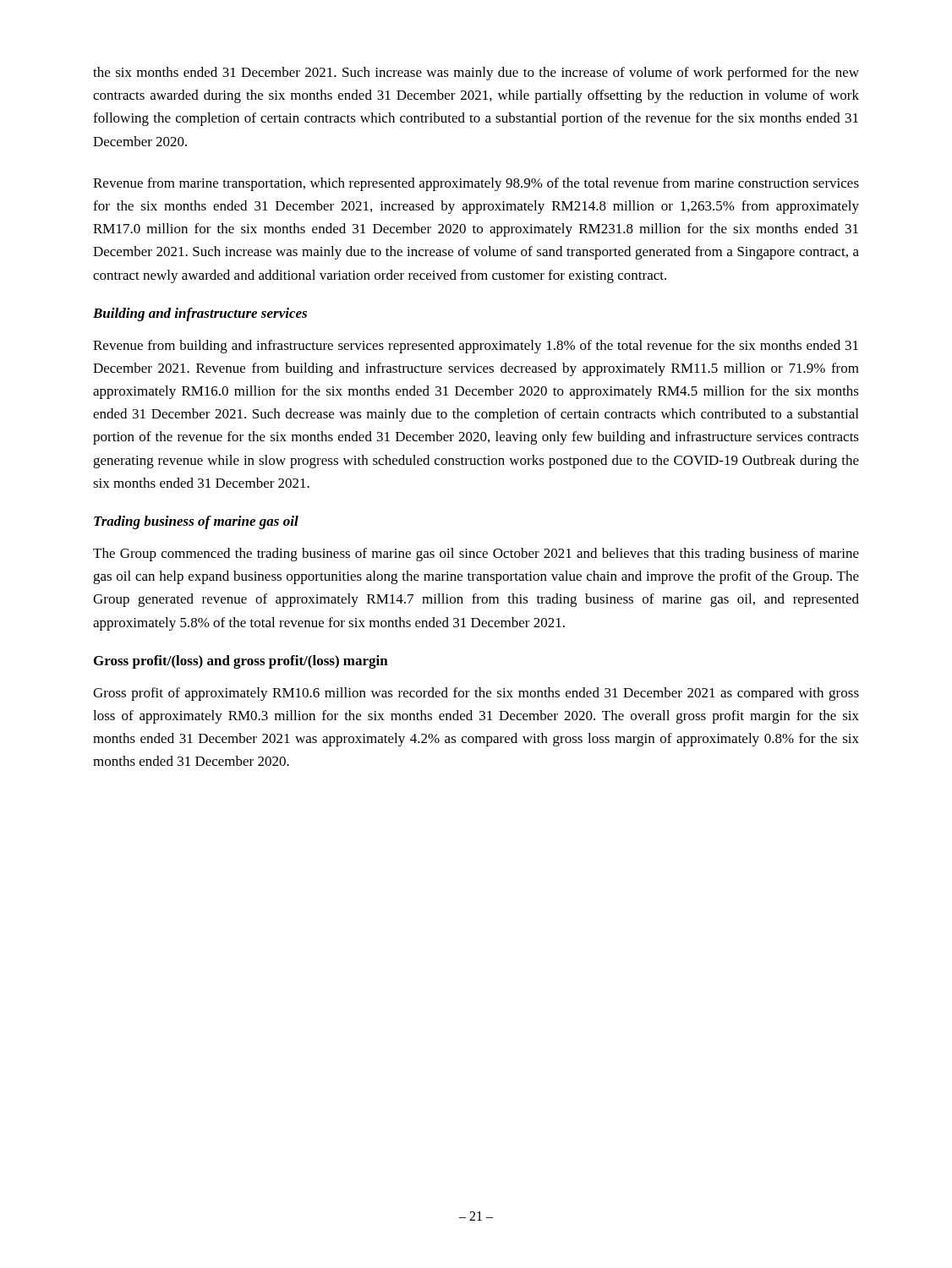
Task: Click the section header that begins "Gross profit/(loss) and"
Action: pos(240,660)
